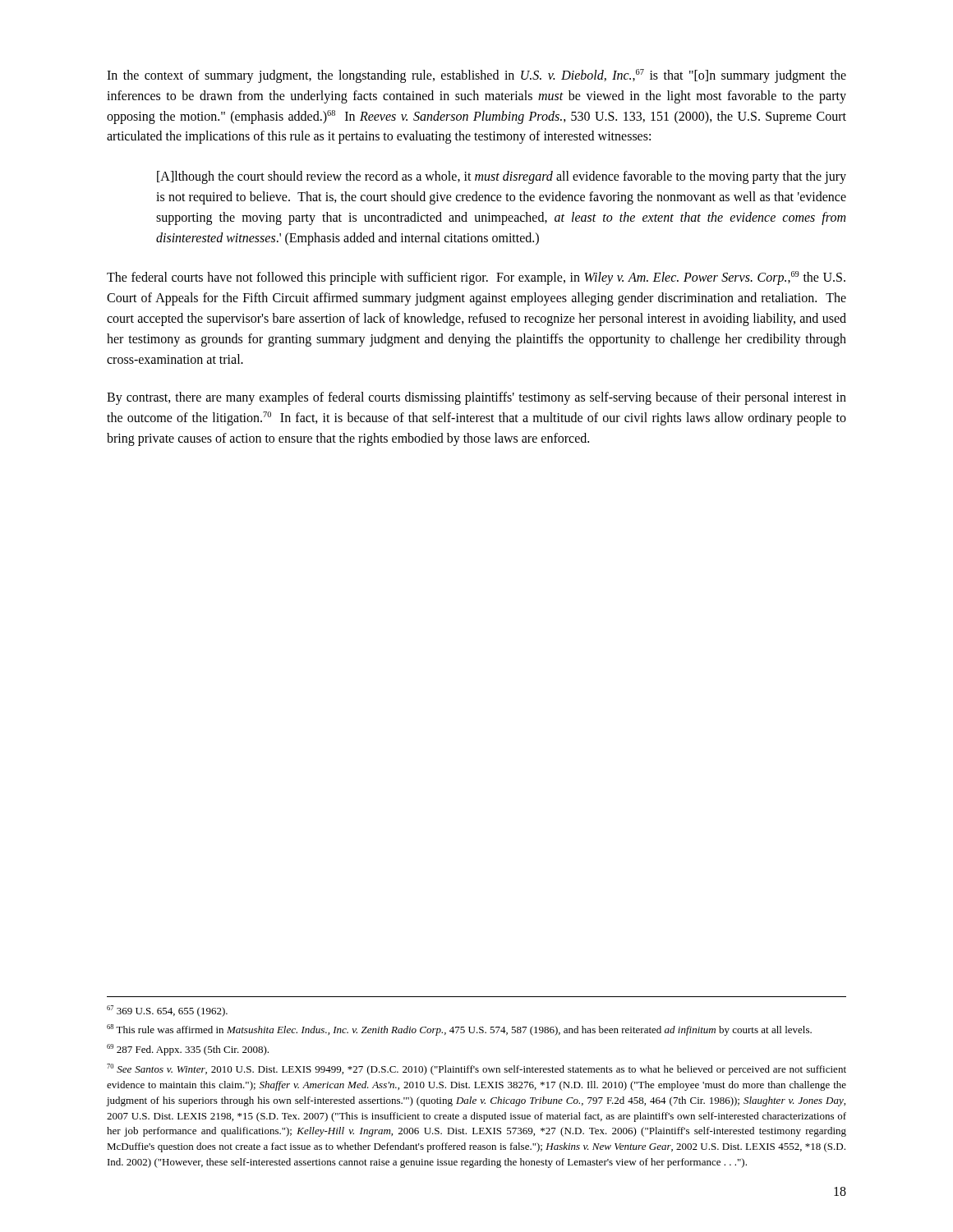Image resolution: width=953 pixels, height=1232 pixels.
Task: Find the element starting "68 This rule was affirmed in Matsushita"
Action: click(x=460, y=1029)
